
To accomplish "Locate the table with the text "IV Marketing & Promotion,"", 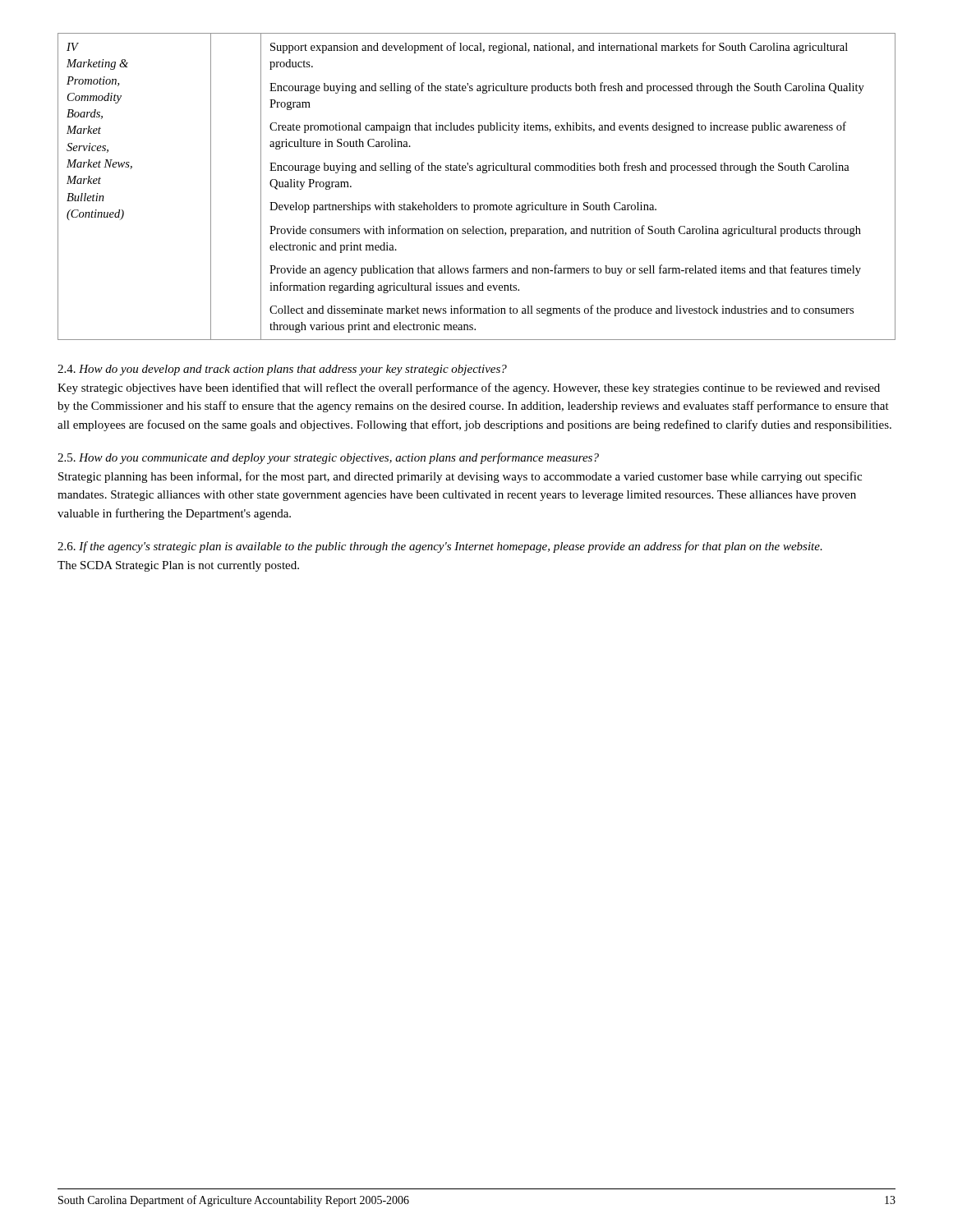I will 476,187.
